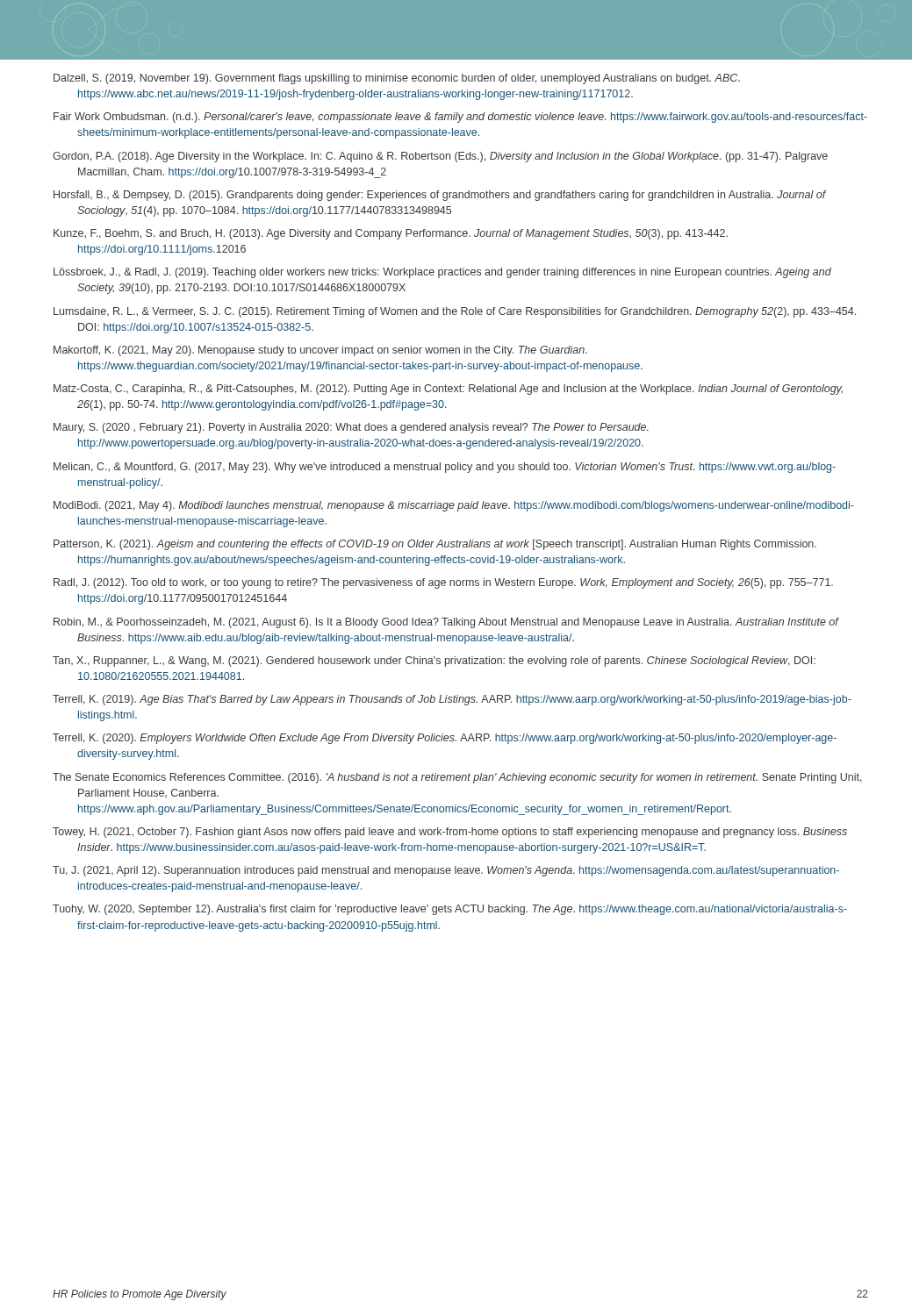Locate the block of text that opens with "Melican, C., & Mountford, G. (2017, May"
Image resolution: width=912 pixels, height=1316 pixels.
[444, 474]
